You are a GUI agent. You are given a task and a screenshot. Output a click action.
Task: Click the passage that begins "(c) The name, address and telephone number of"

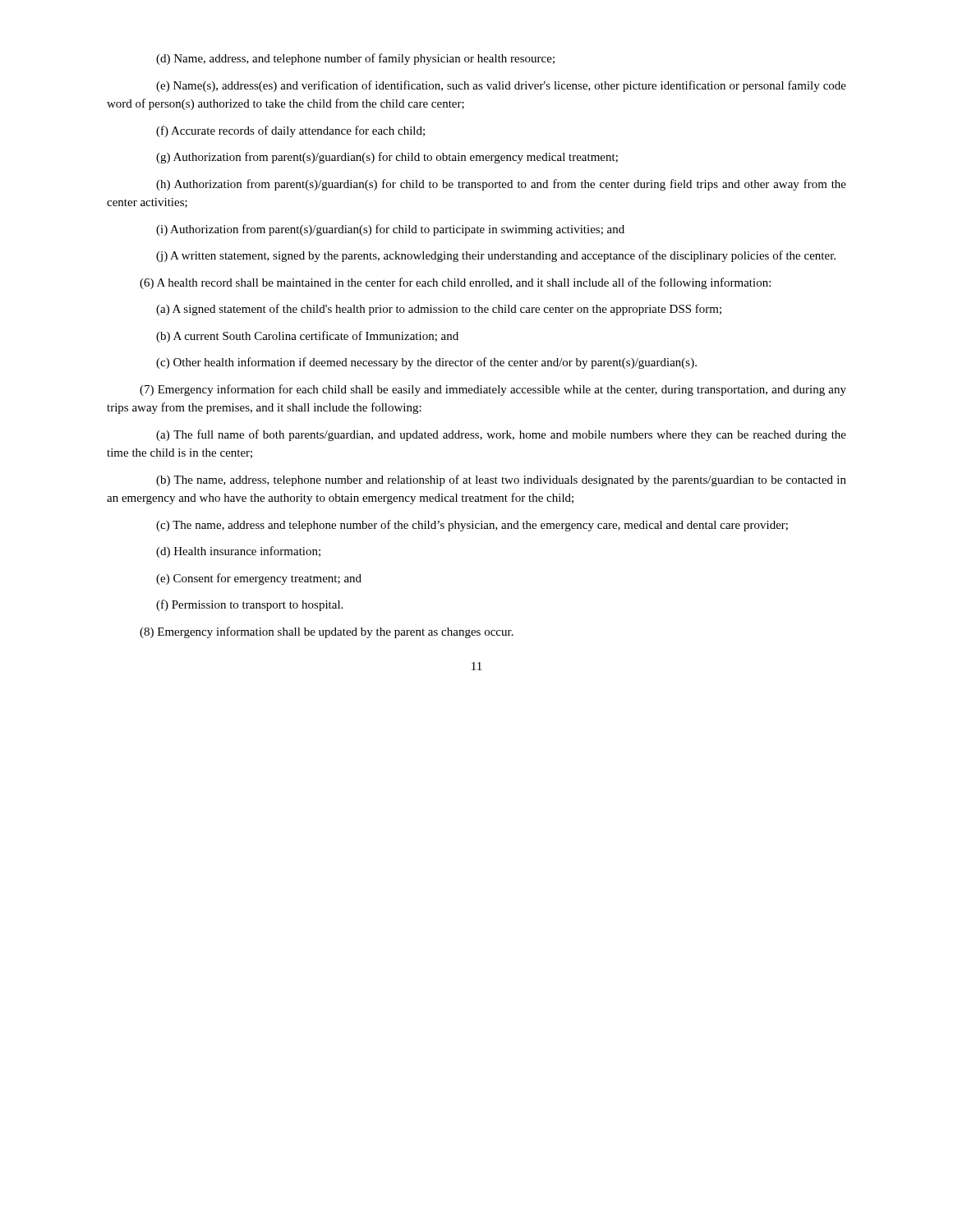click(476, 525)
